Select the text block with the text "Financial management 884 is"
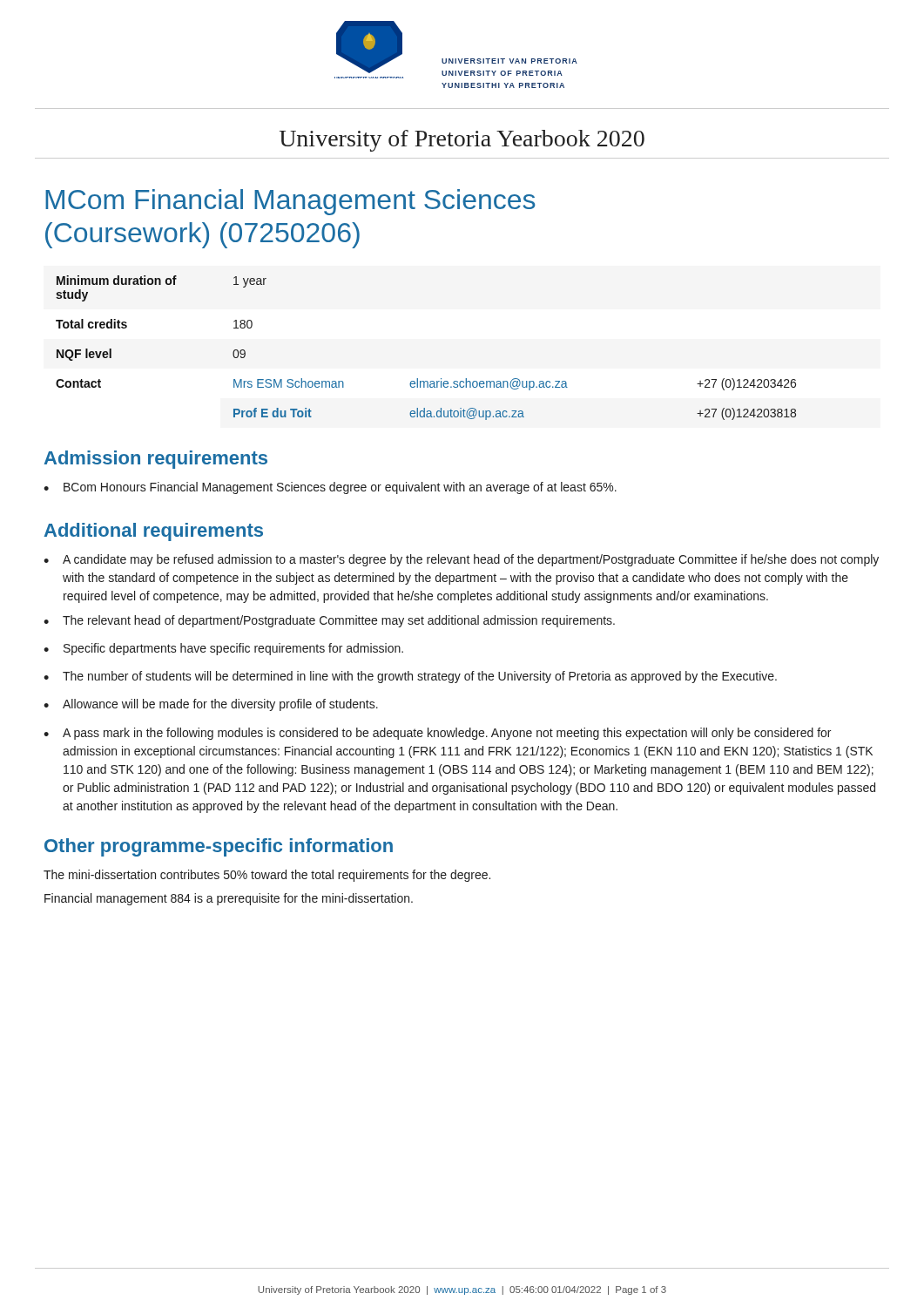The height and width of the screenshot is (1307, 924). pyautogui.click(x=229, y=898)
